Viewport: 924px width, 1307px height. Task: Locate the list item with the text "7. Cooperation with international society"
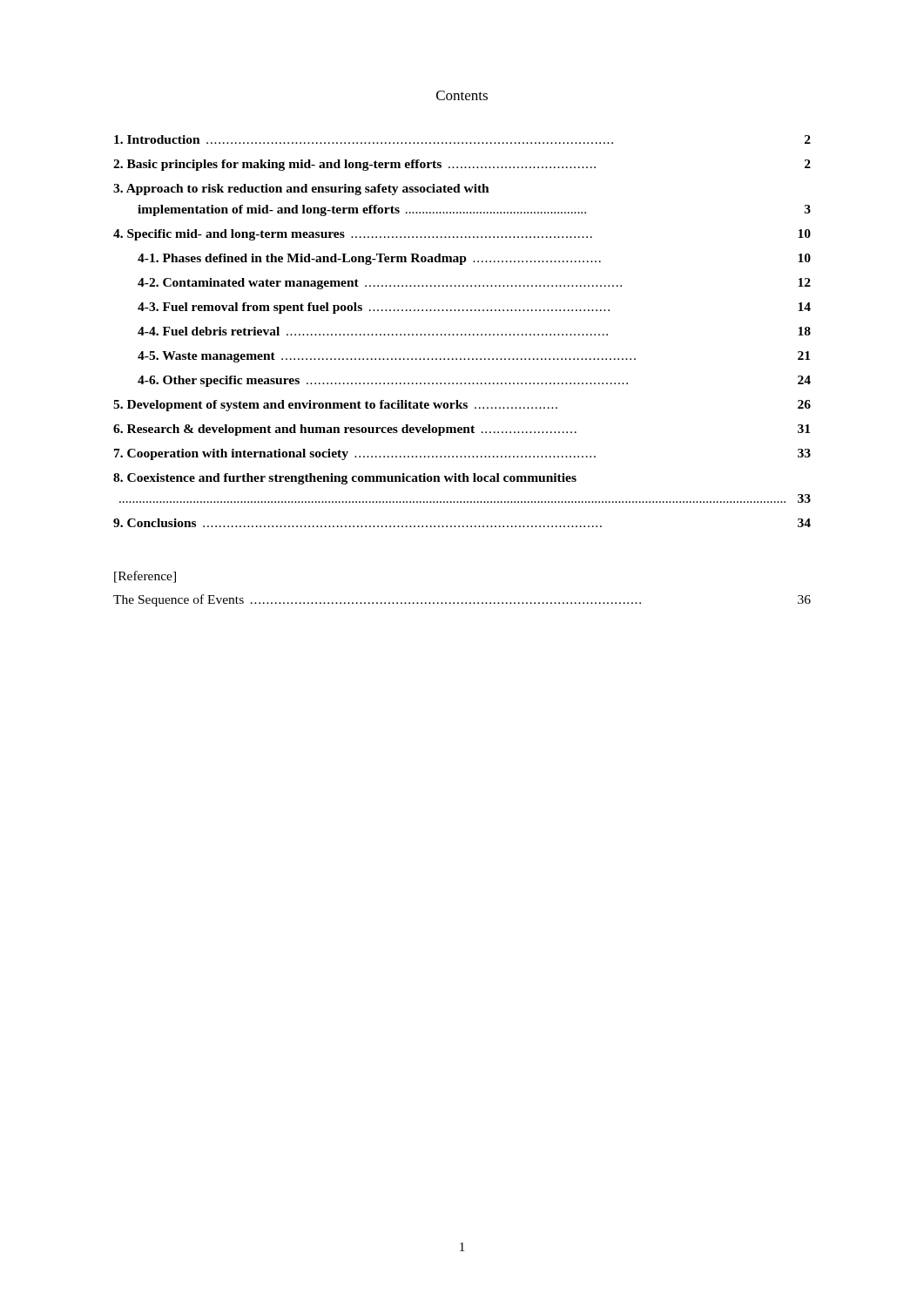(462, 453)
